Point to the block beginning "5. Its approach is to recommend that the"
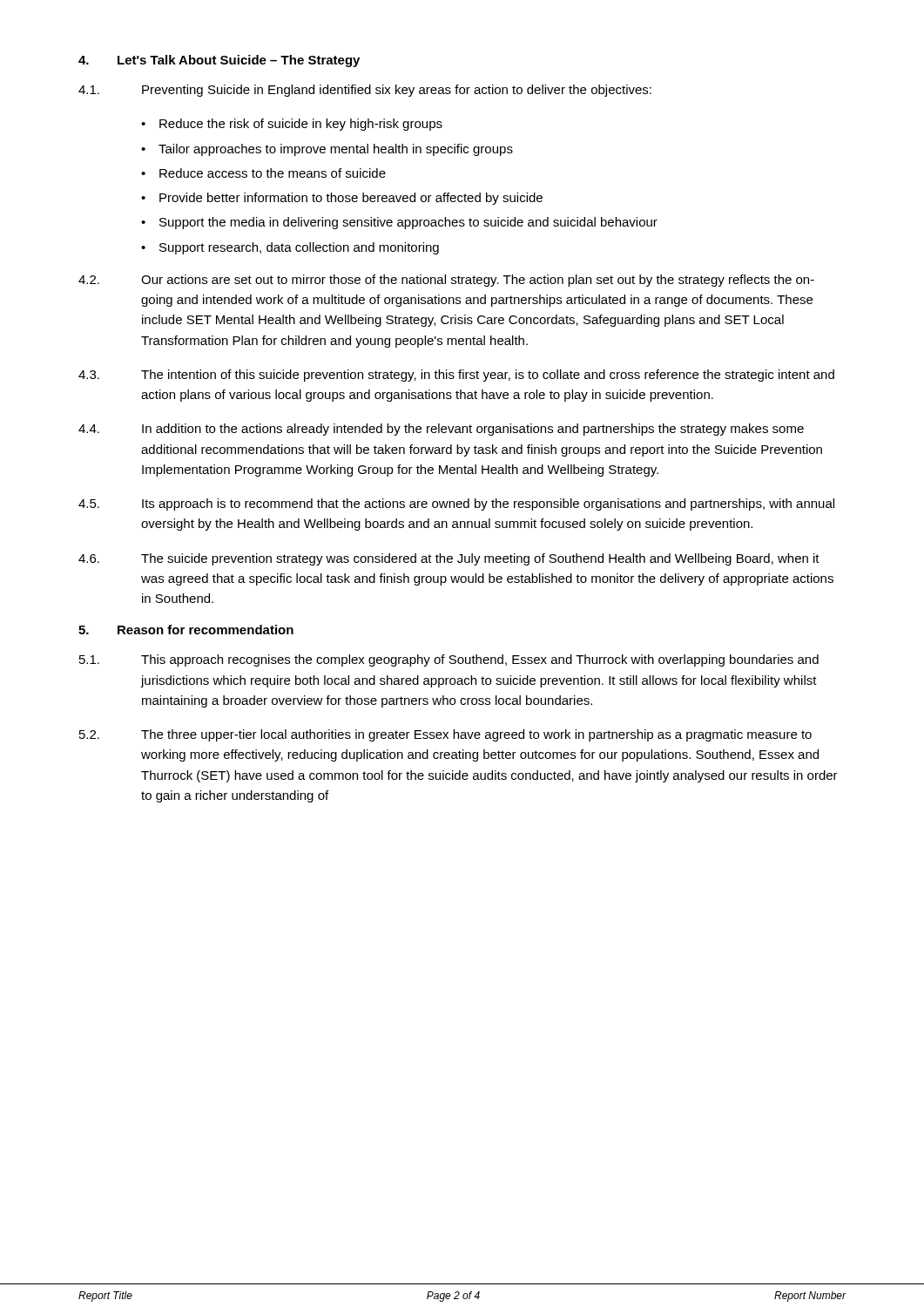Viewport: 924px width, 1307px height. (x=462, y=513)
